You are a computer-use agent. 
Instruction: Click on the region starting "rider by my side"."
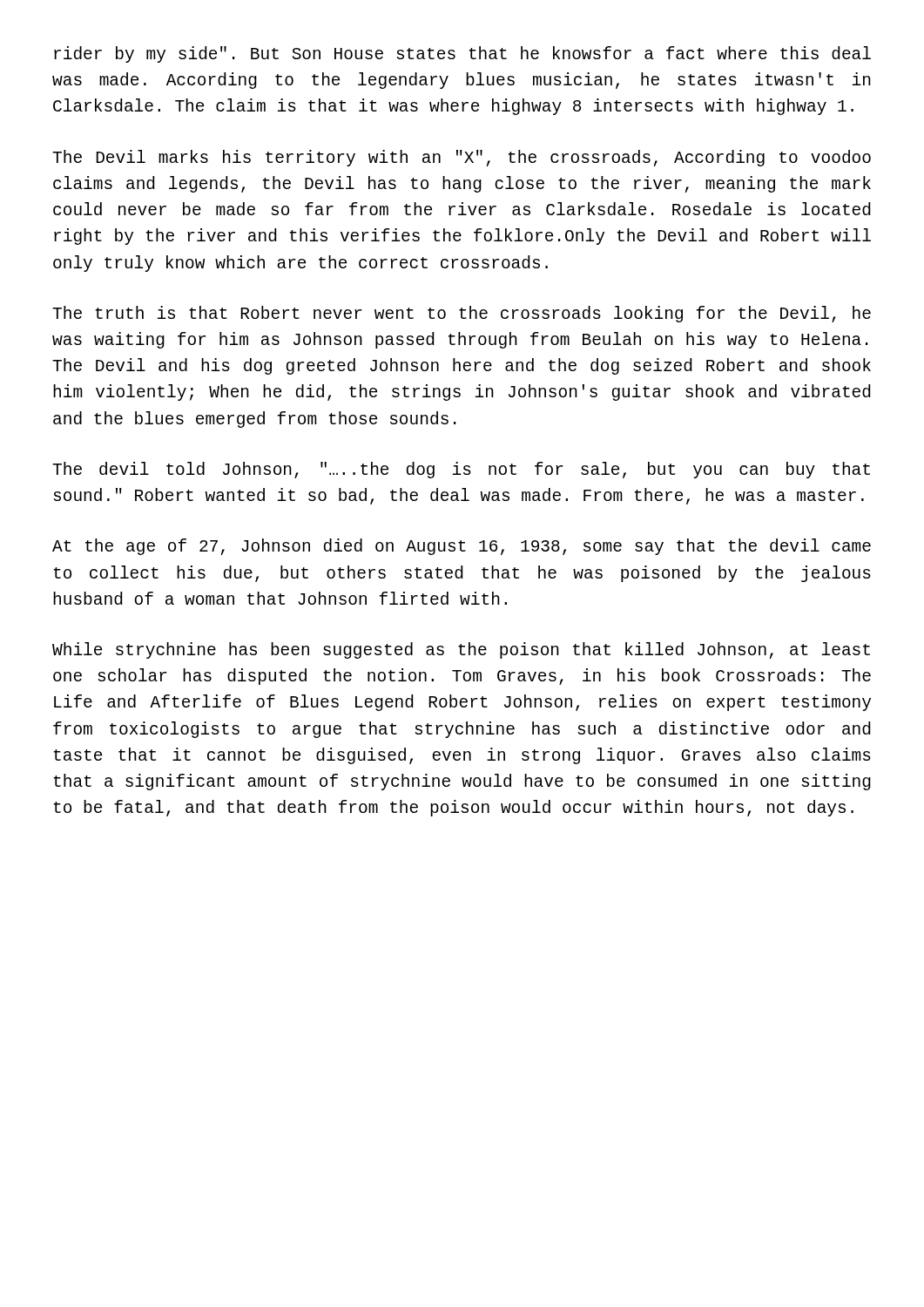click(462, 81)
